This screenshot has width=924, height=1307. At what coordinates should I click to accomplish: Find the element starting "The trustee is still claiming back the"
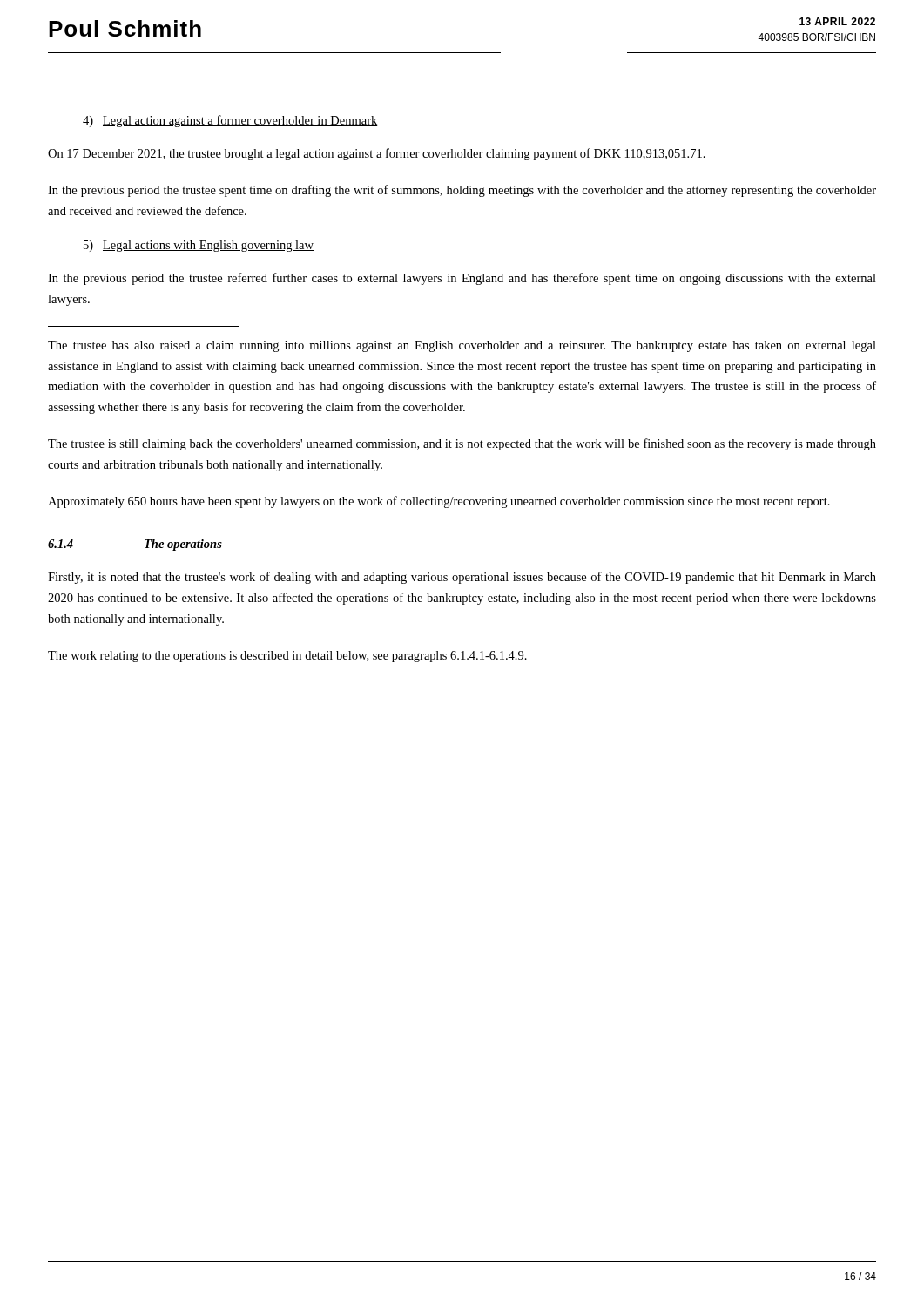coord(462,454)
